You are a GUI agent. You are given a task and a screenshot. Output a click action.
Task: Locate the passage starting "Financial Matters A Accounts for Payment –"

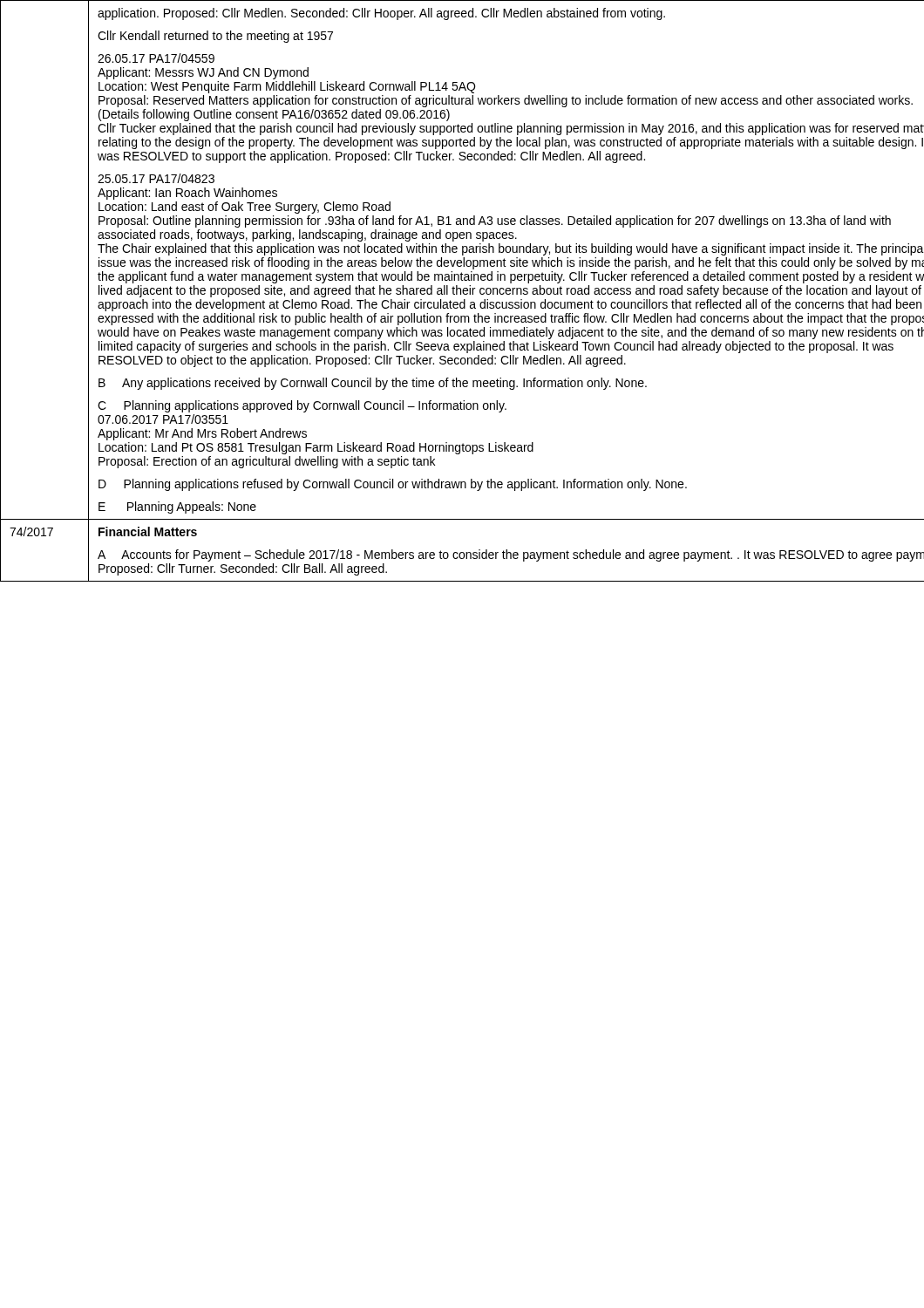[x=511, y=550]
